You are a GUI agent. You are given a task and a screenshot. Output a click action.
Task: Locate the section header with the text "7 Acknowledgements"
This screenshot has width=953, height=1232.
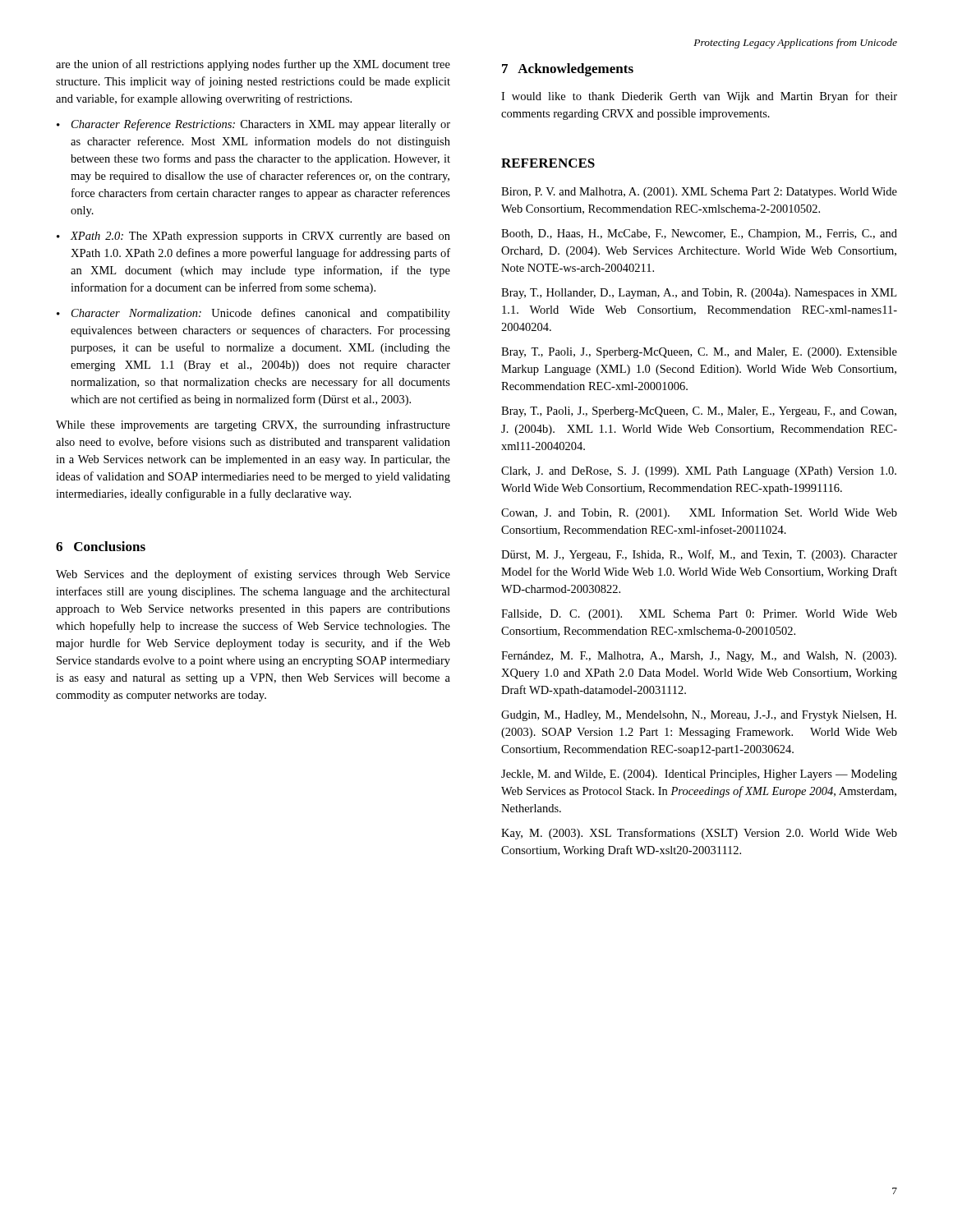[567, 69]
